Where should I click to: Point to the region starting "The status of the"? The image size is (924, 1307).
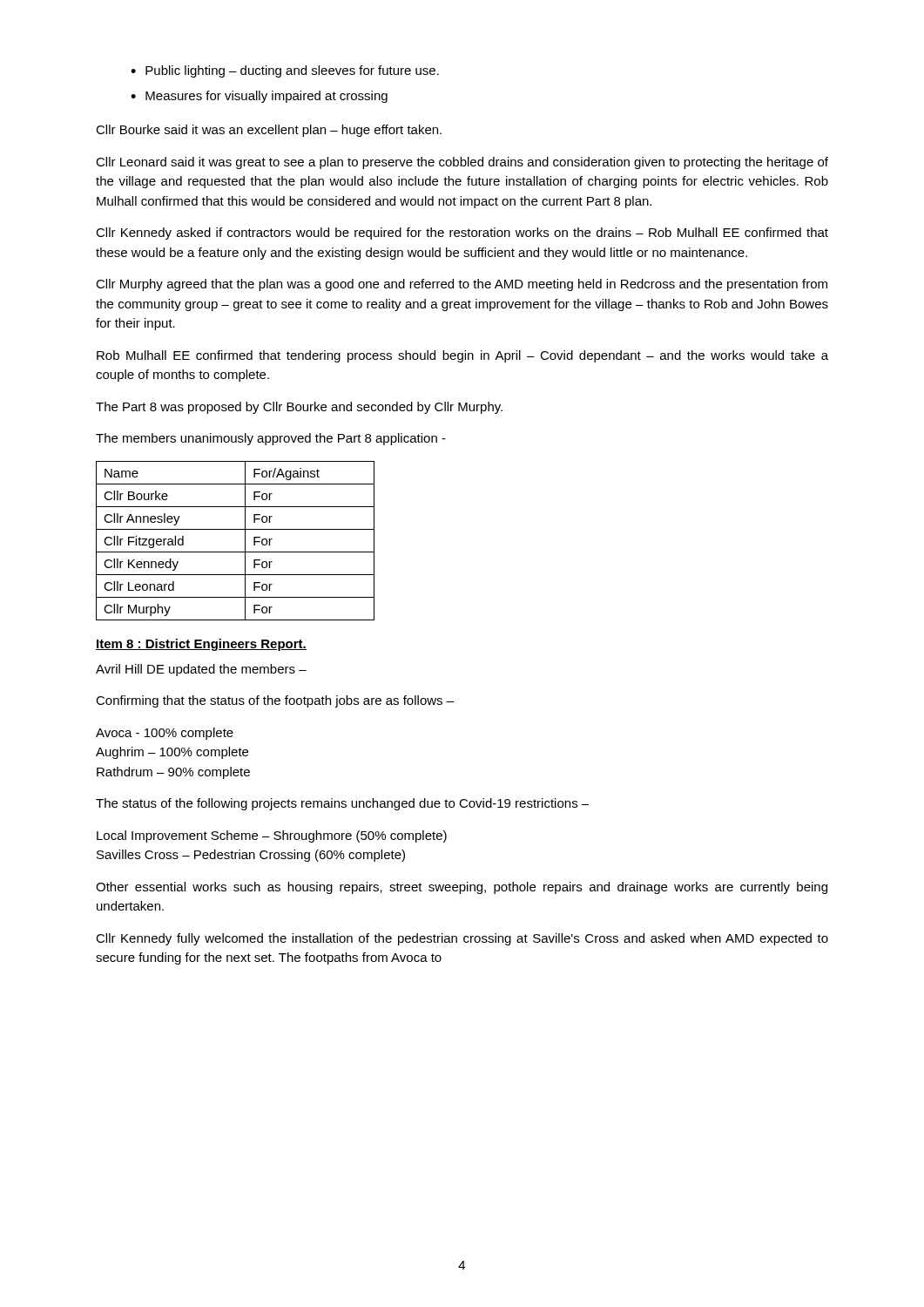click(x=342, y=803)
